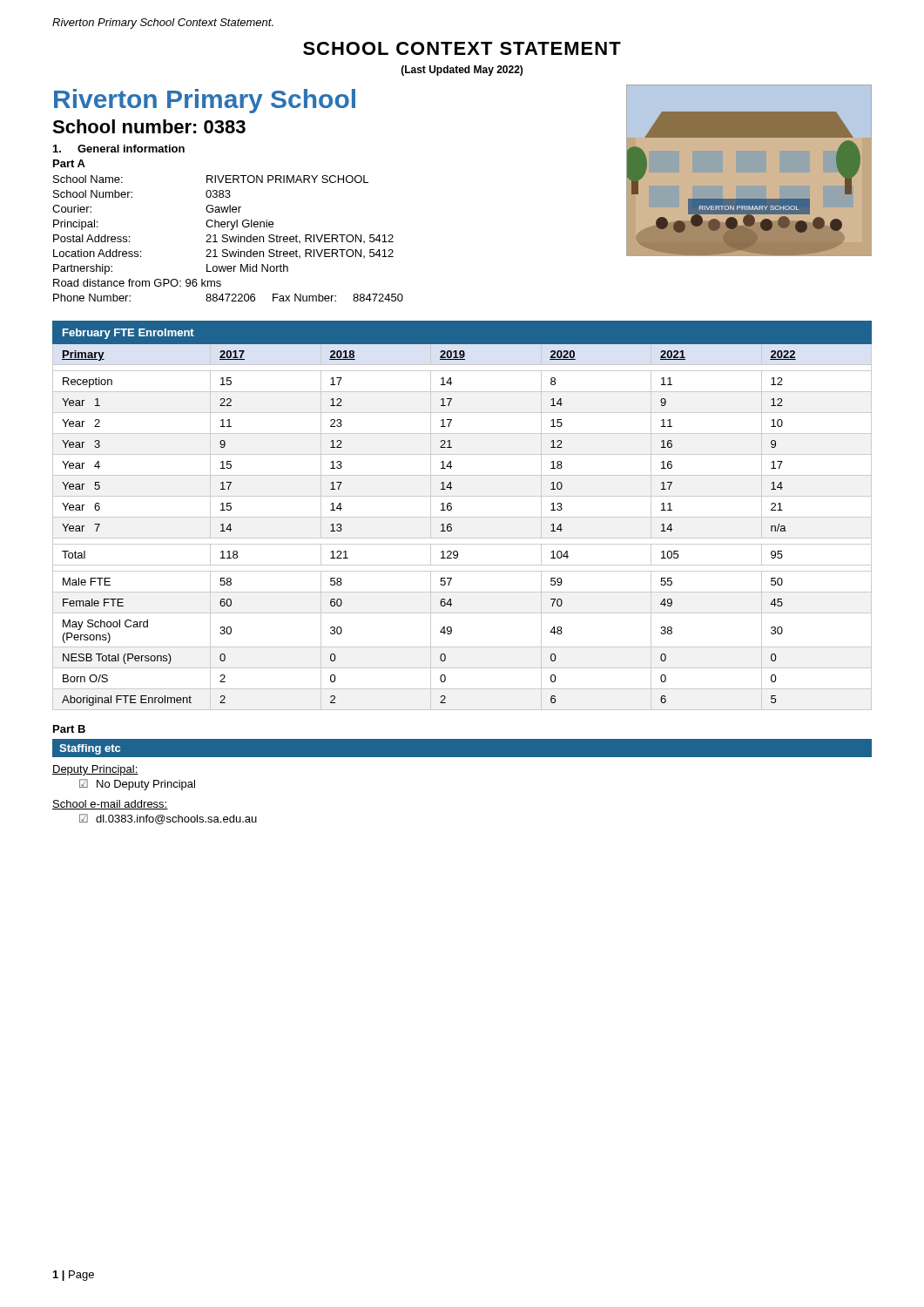Click on the photo

[x=749, y=170]
